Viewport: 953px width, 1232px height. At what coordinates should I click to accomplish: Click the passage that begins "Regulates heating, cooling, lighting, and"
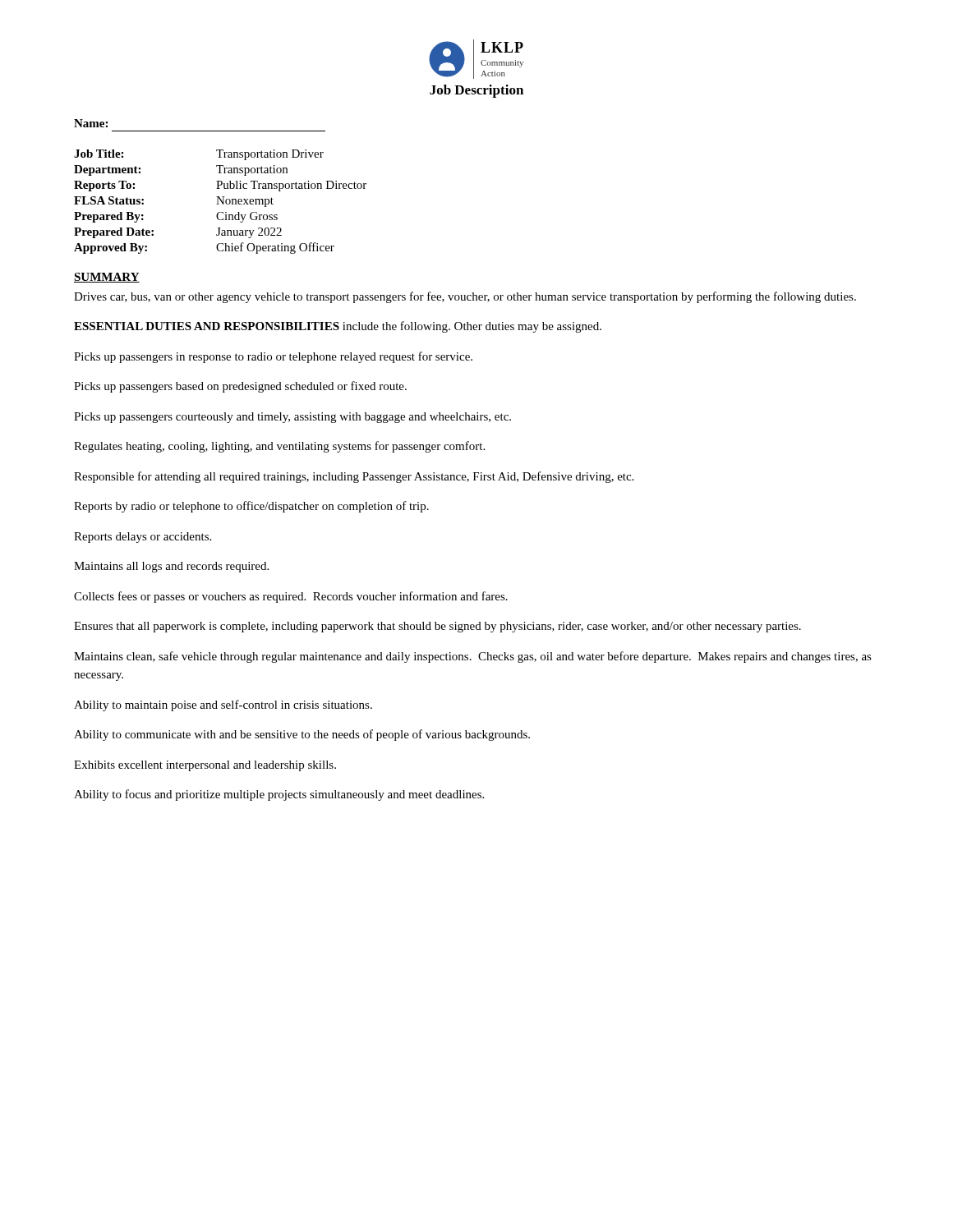[280, 446]
